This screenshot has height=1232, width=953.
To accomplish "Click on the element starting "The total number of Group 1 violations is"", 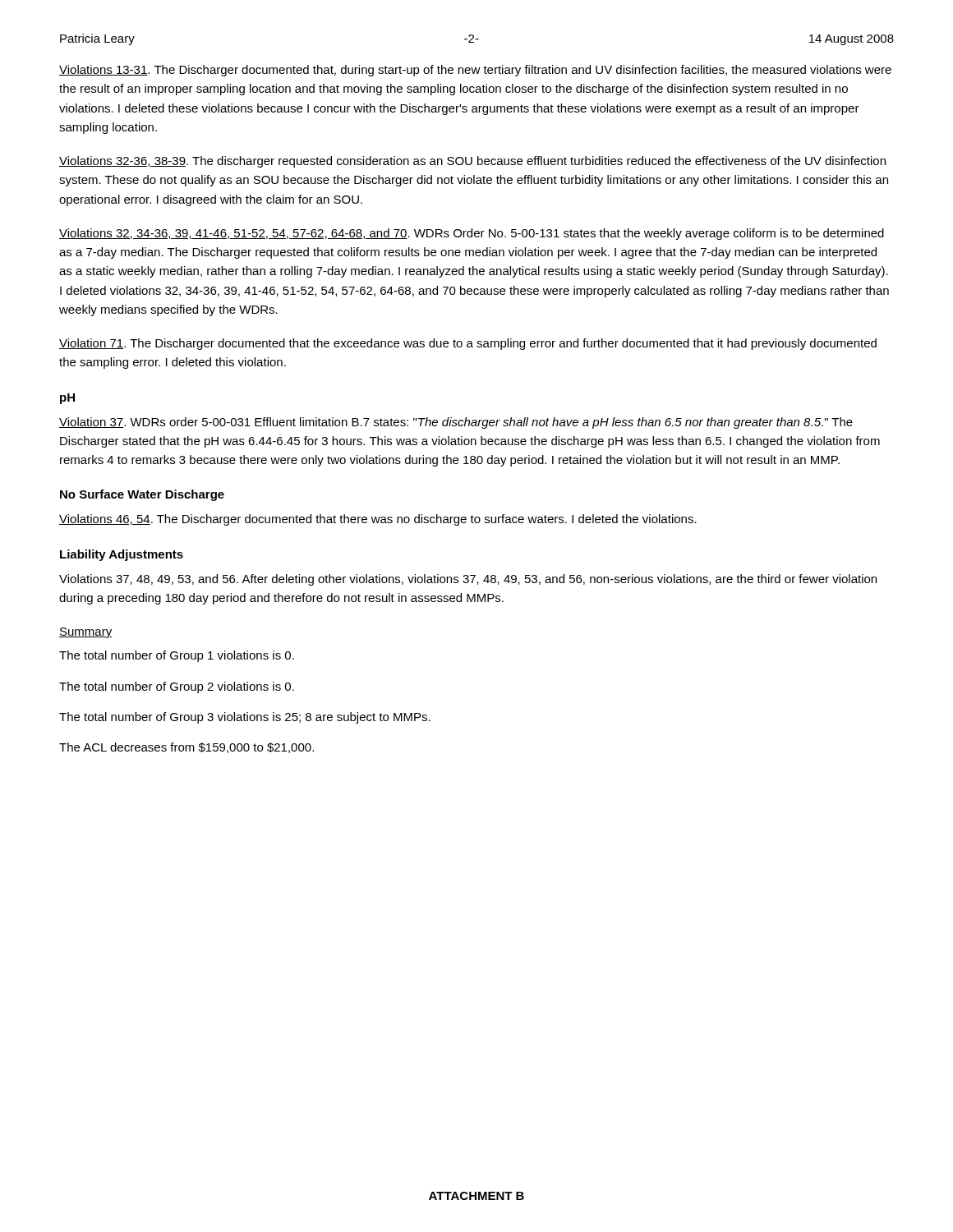I will coord(177,655).
